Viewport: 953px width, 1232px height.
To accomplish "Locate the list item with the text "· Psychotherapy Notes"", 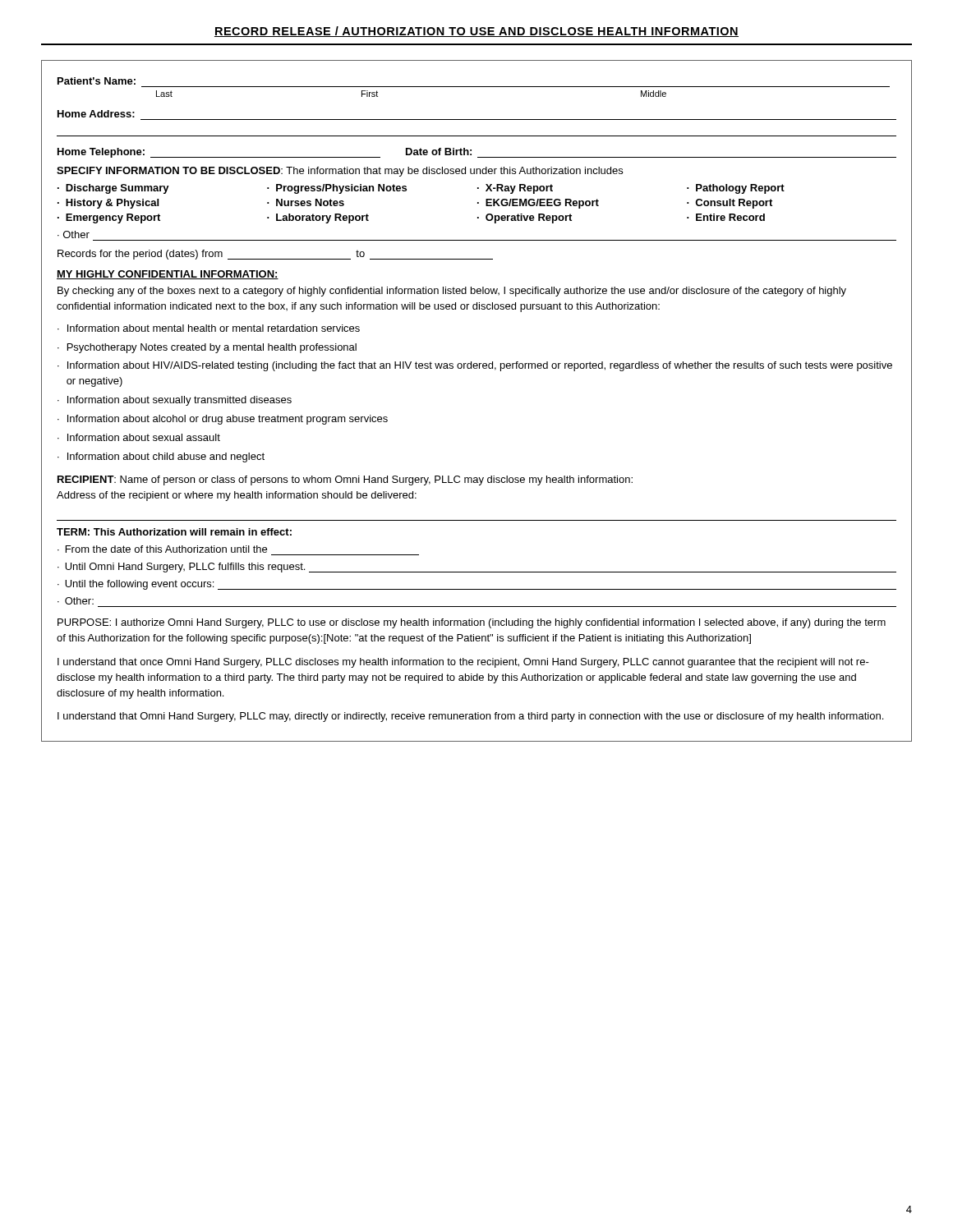I will click(x=207, y=347).
